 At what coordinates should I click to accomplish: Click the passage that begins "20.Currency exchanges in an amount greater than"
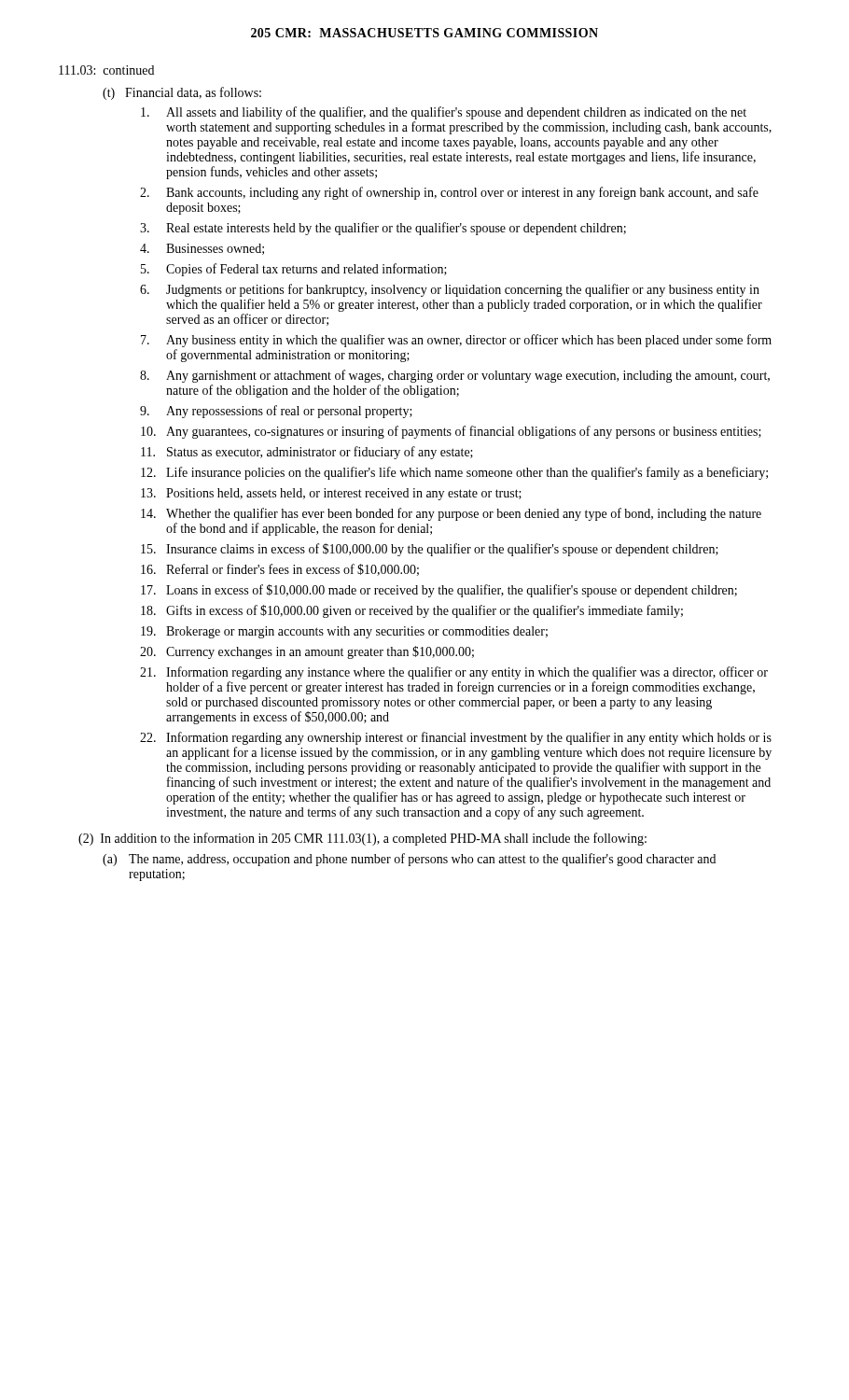tap(456, 652)
